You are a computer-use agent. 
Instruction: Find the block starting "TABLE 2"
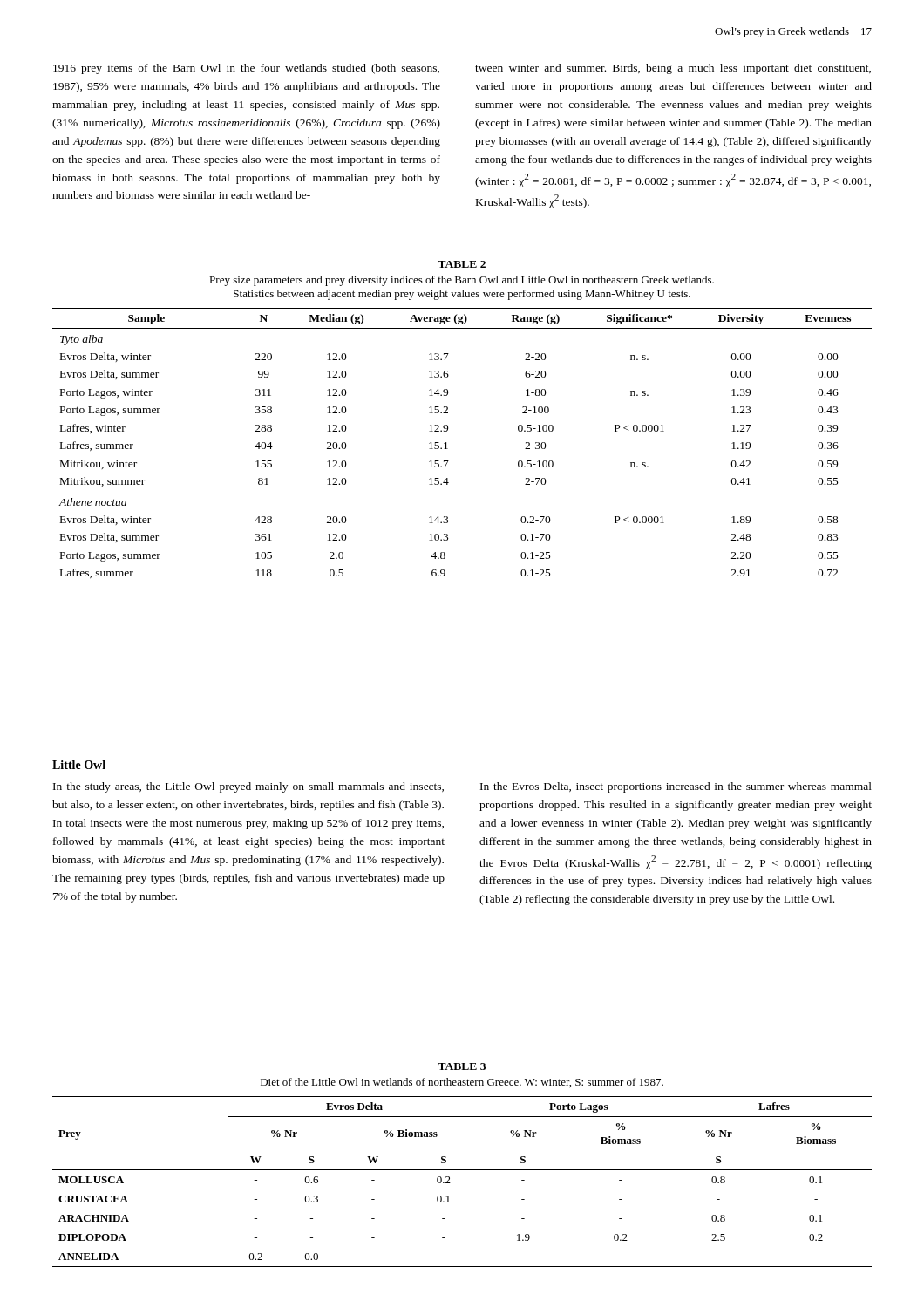click(x=462, y=264)
